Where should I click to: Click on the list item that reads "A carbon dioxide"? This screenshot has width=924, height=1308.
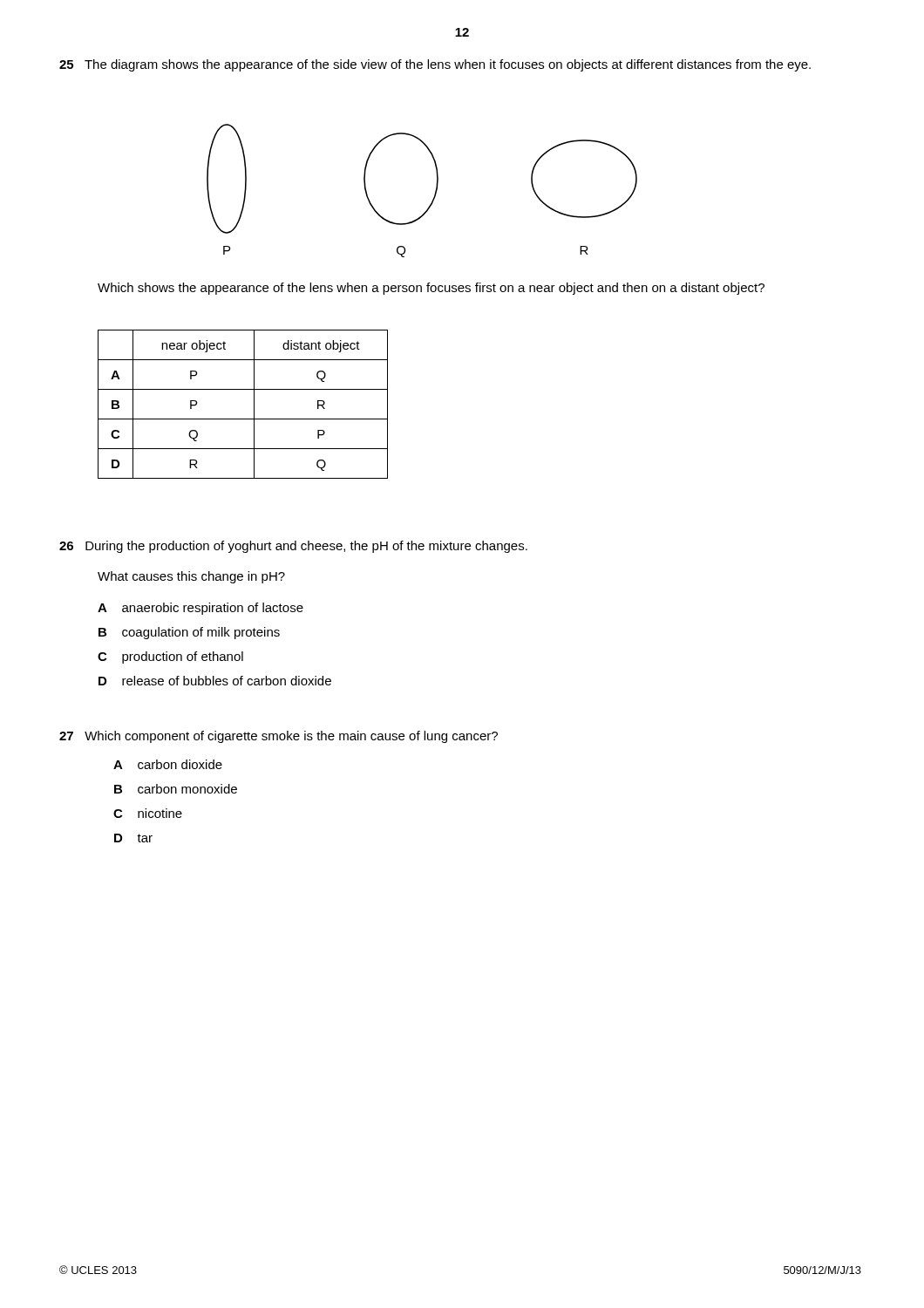pos(168,764)
